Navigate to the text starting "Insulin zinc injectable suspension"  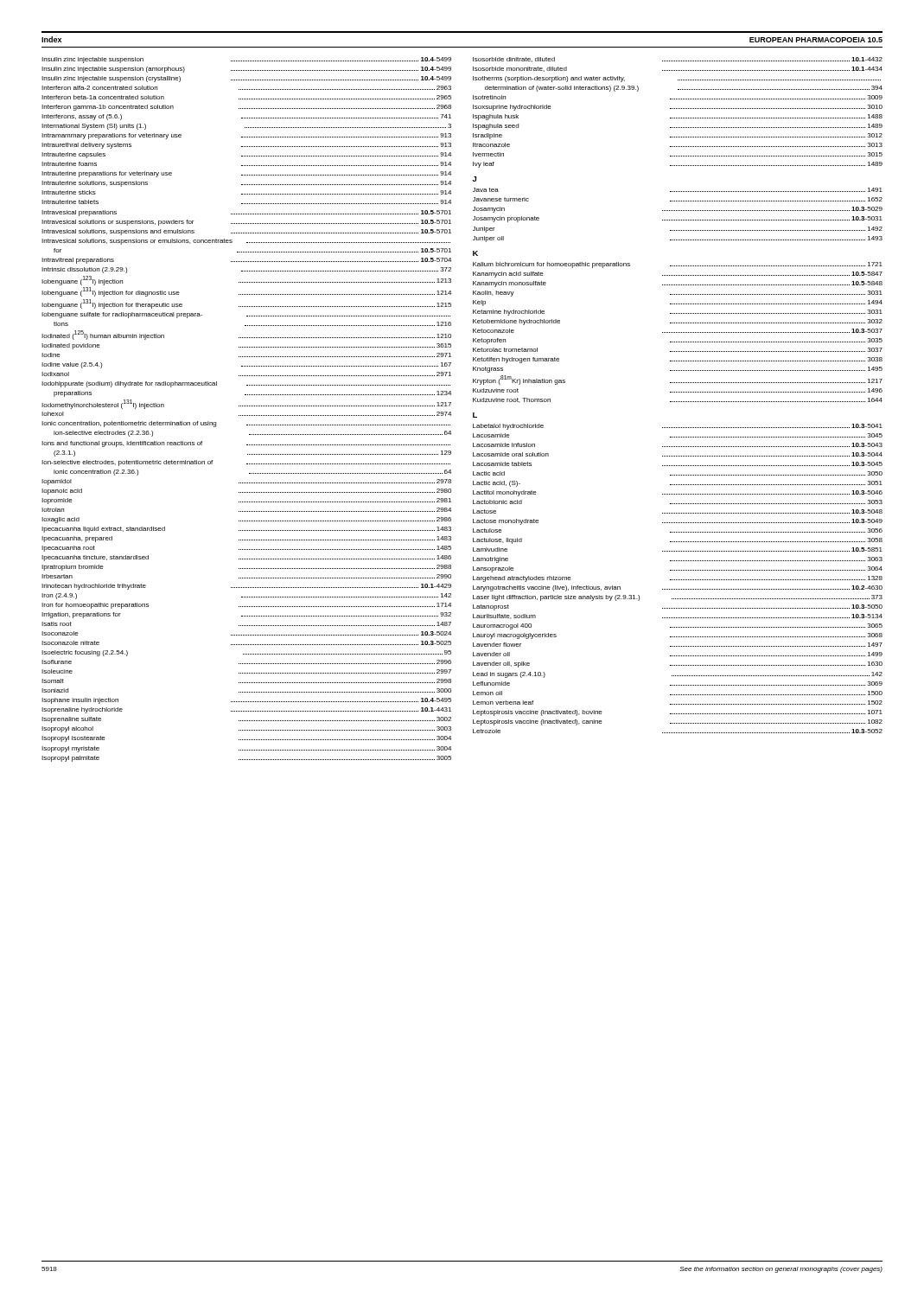pos(247,408)
